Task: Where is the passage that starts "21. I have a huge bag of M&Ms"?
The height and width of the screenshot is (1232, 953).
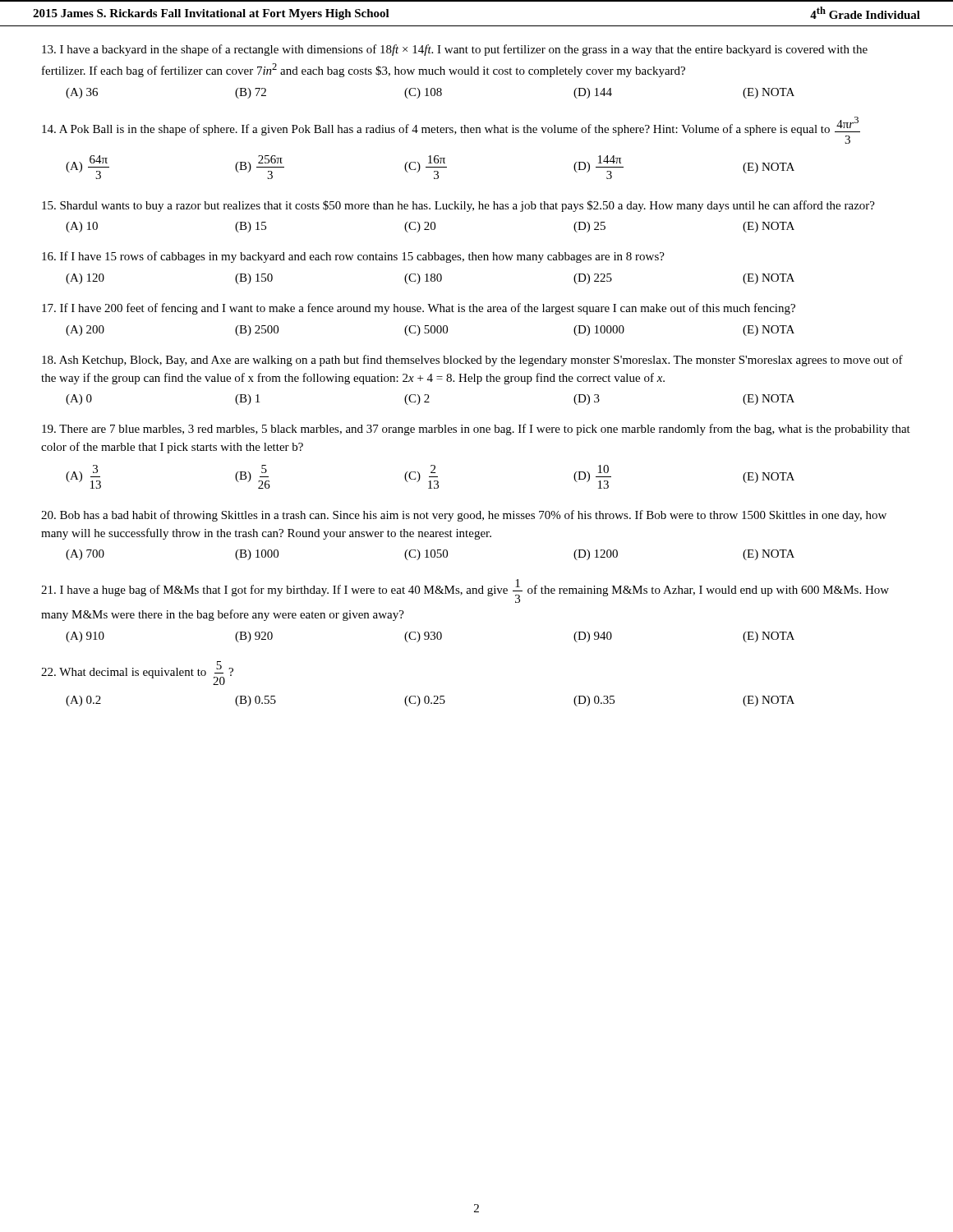Action: click(465, 591)
